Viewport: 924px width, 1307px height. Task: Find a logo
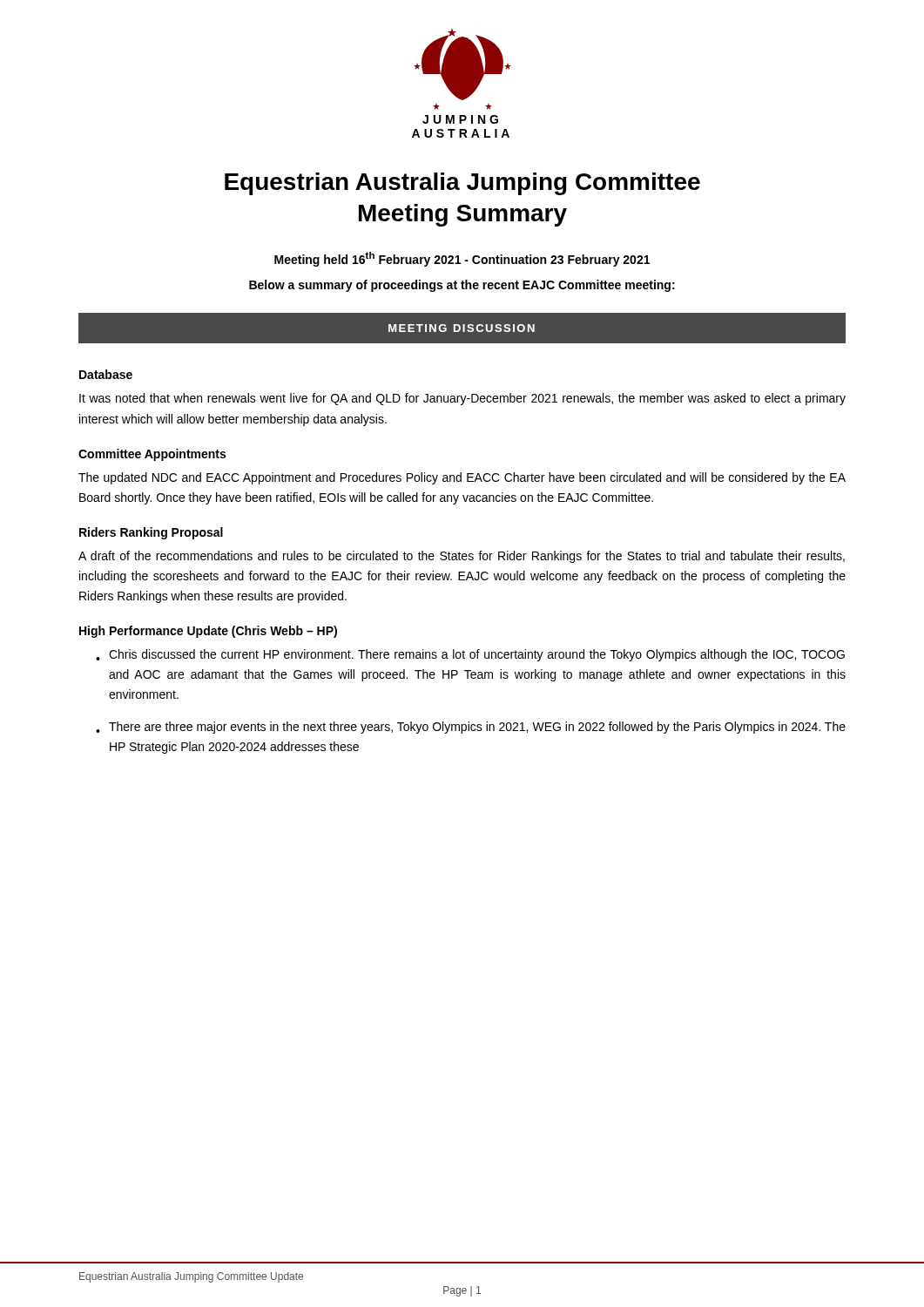coord(462,84)
